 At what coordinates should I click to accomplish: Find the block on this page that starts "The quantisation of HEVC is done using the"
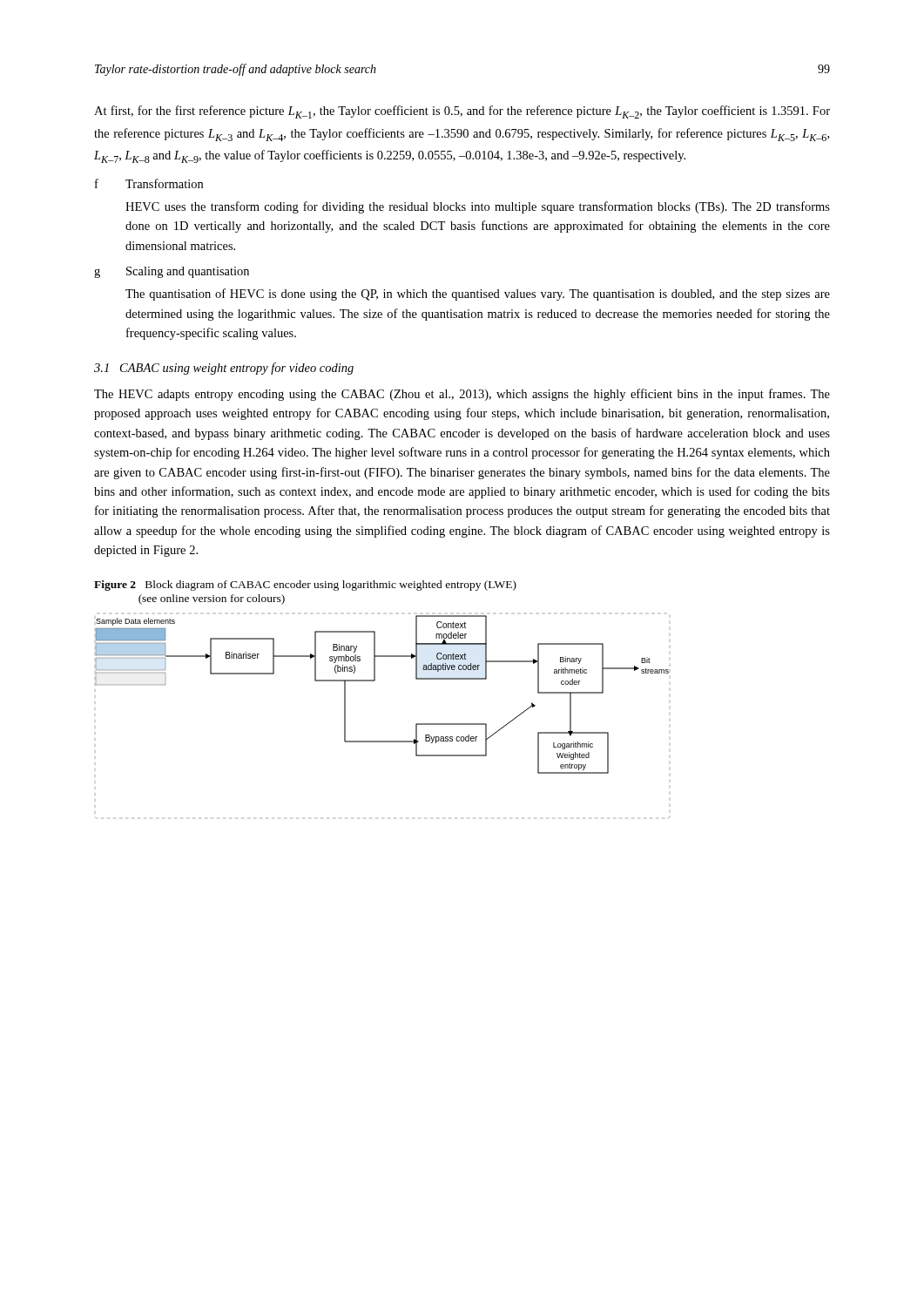point(478,313)
